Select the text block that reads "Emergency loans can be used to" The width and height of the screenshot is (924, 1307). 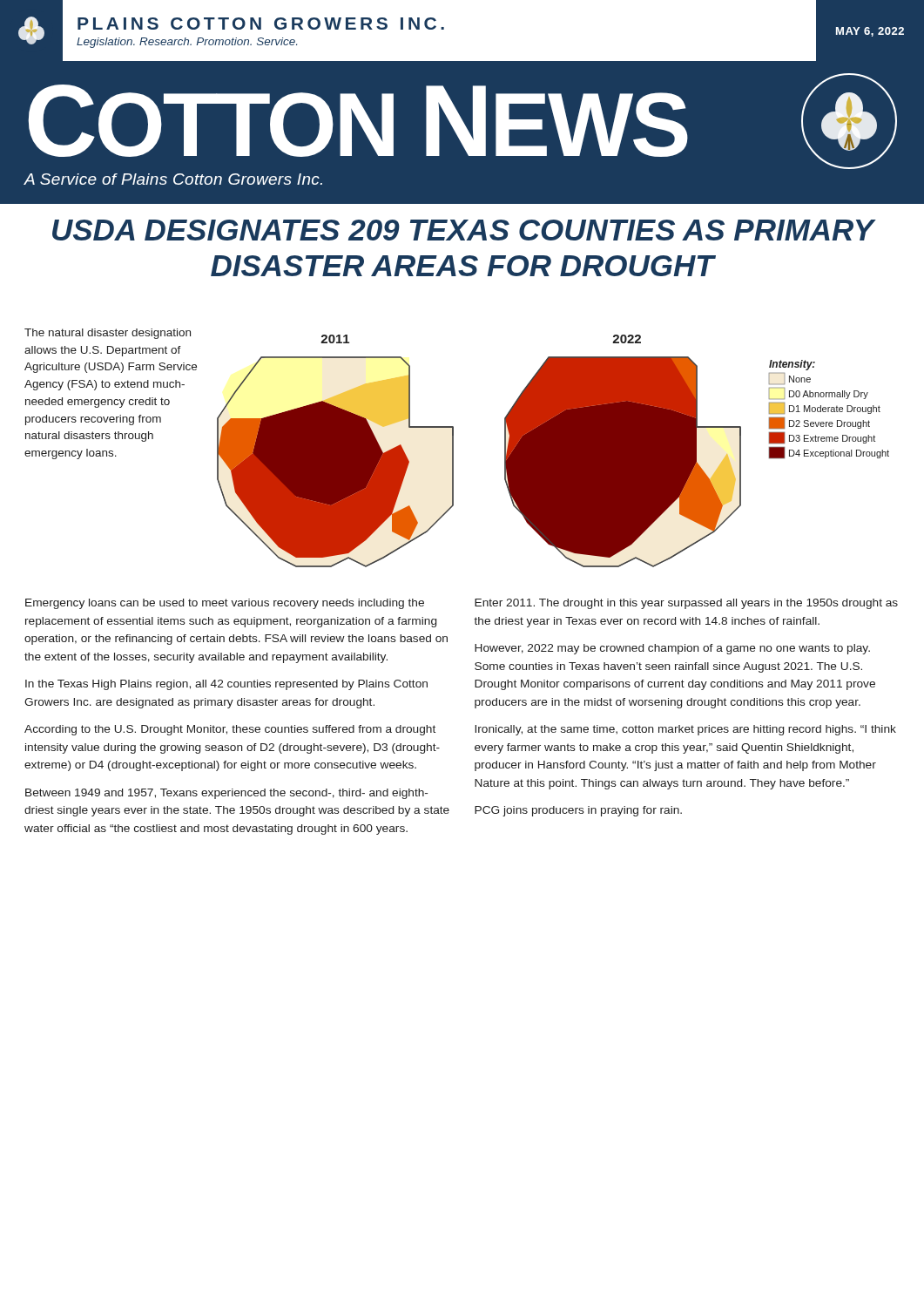click(x=236, y=629)
